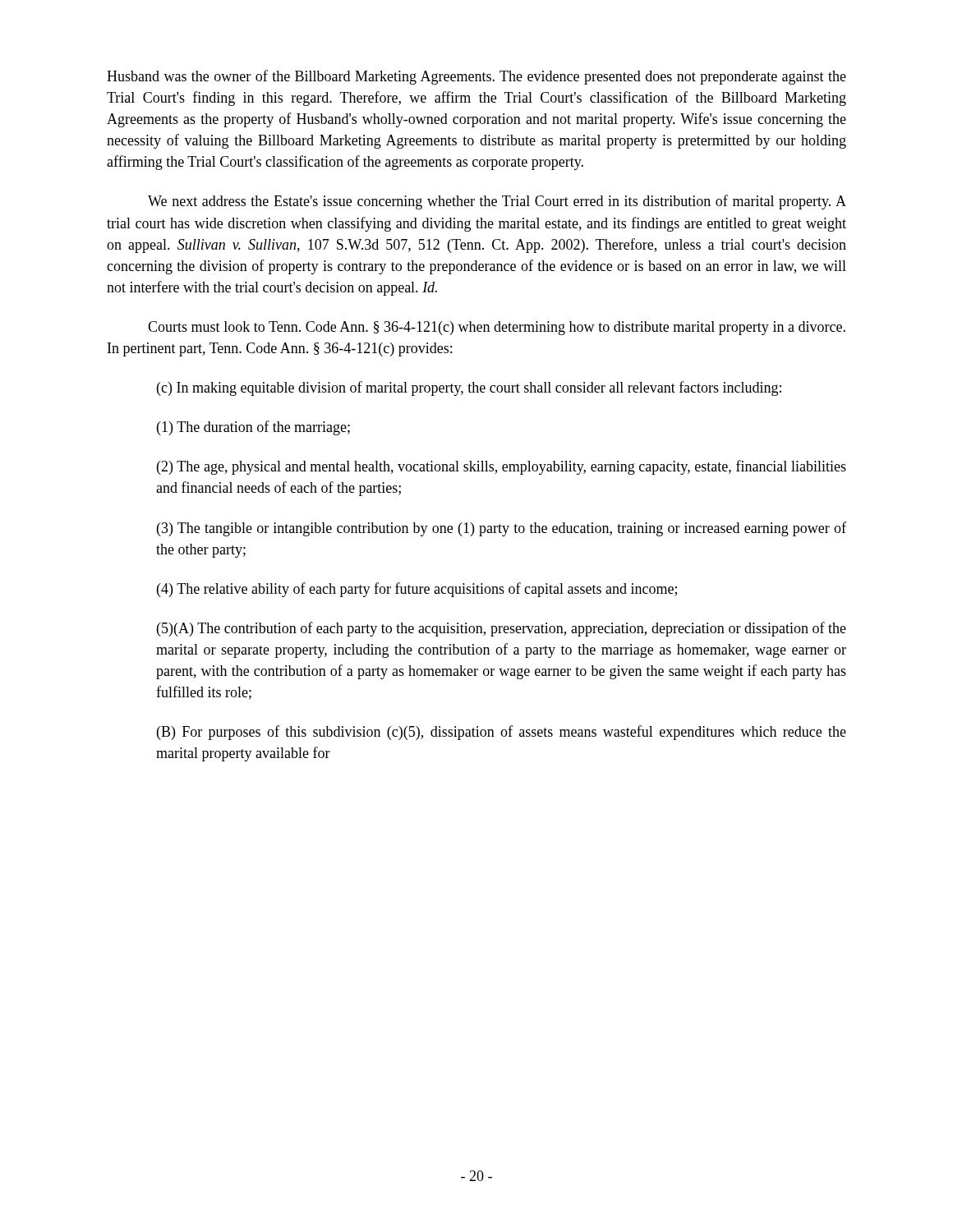This screenshot has height=1232, width=953.
Task: Click the passage that begins "We next address the"
Action: click(476, 244)
